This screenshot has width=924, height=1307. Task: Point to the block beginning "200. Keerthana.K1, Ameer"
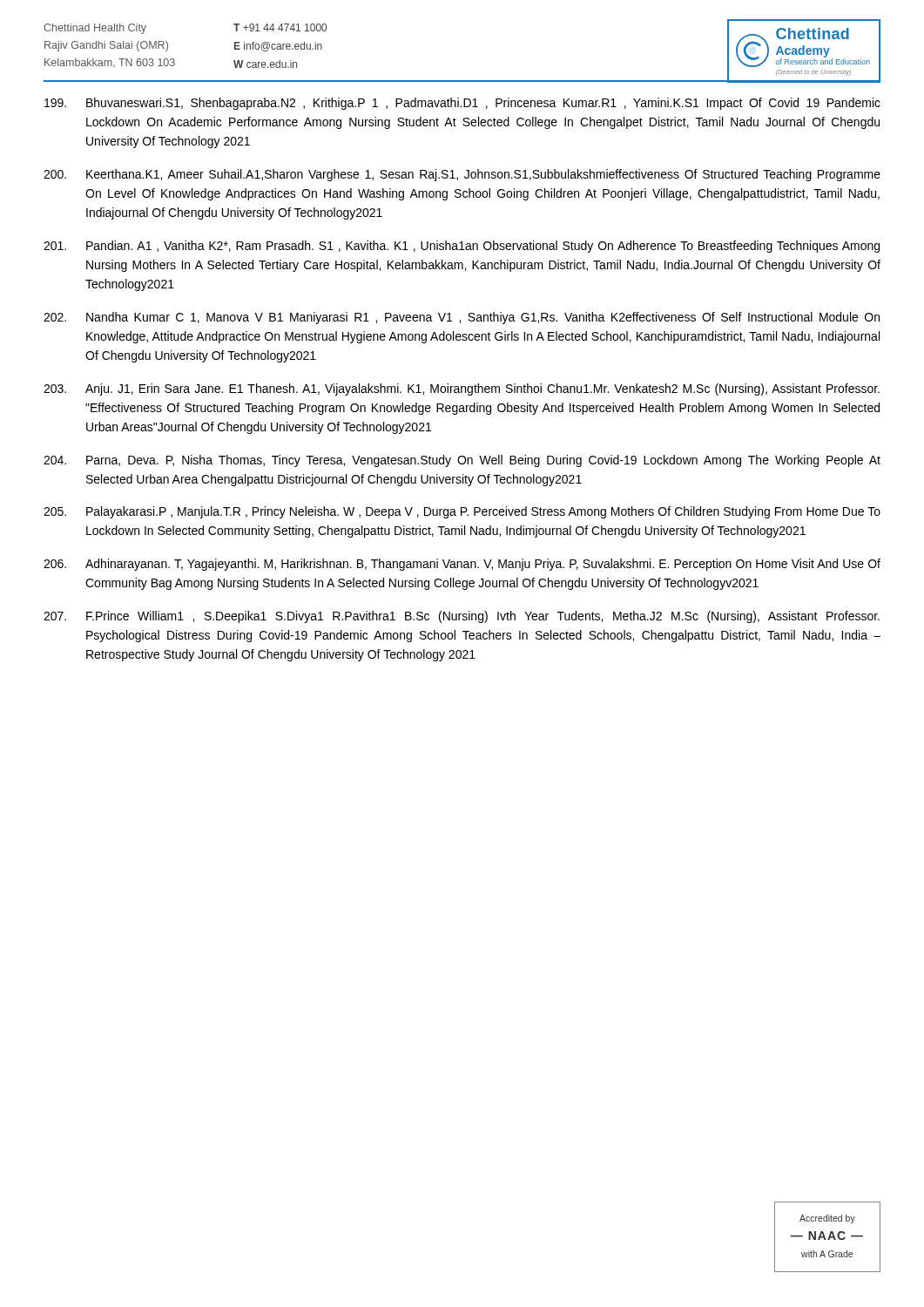[462, 194]
